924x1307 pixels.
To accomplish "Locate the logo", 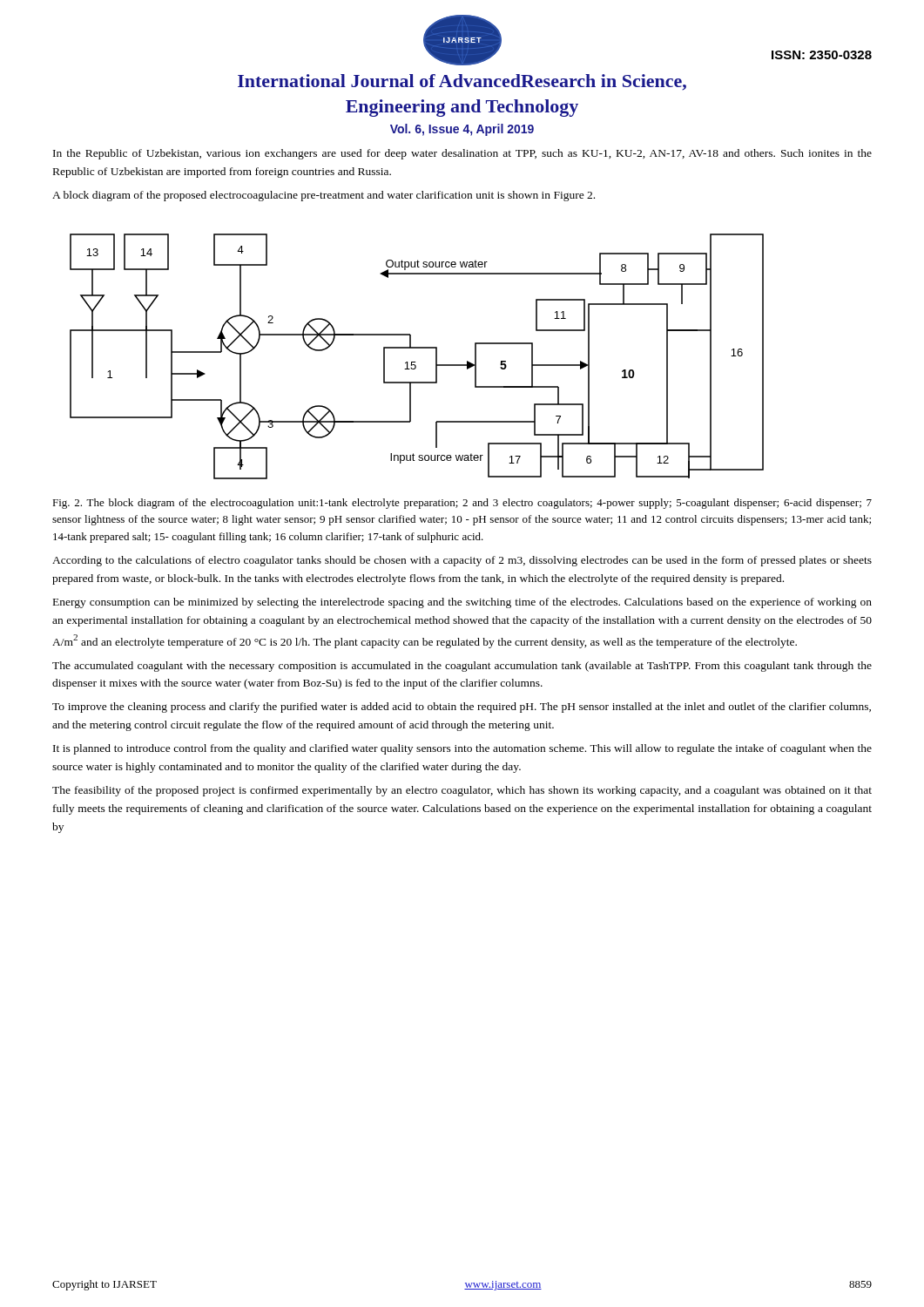I will click(462, 42).
